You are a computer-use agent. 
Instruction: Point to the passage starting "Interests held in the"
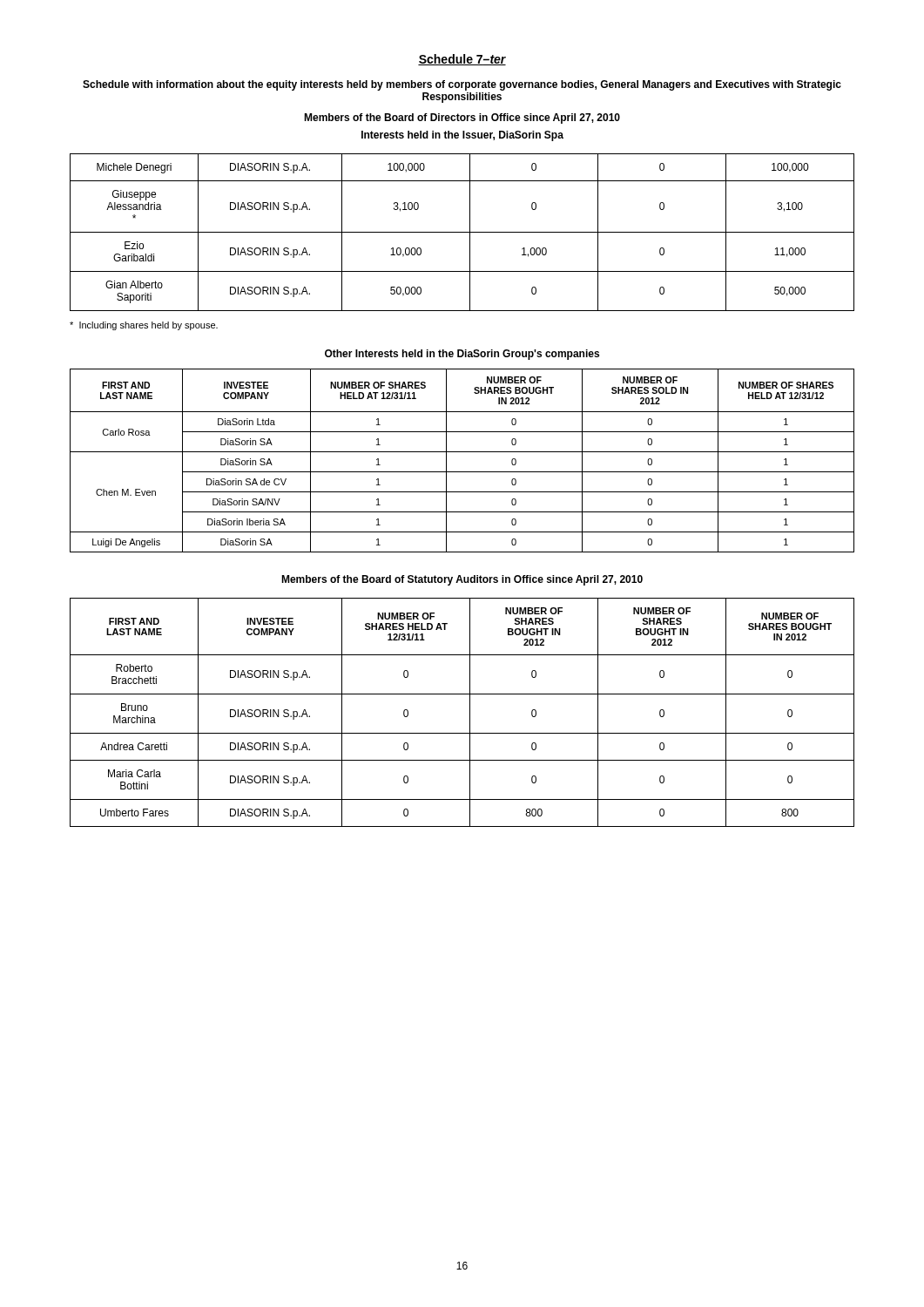462,135
